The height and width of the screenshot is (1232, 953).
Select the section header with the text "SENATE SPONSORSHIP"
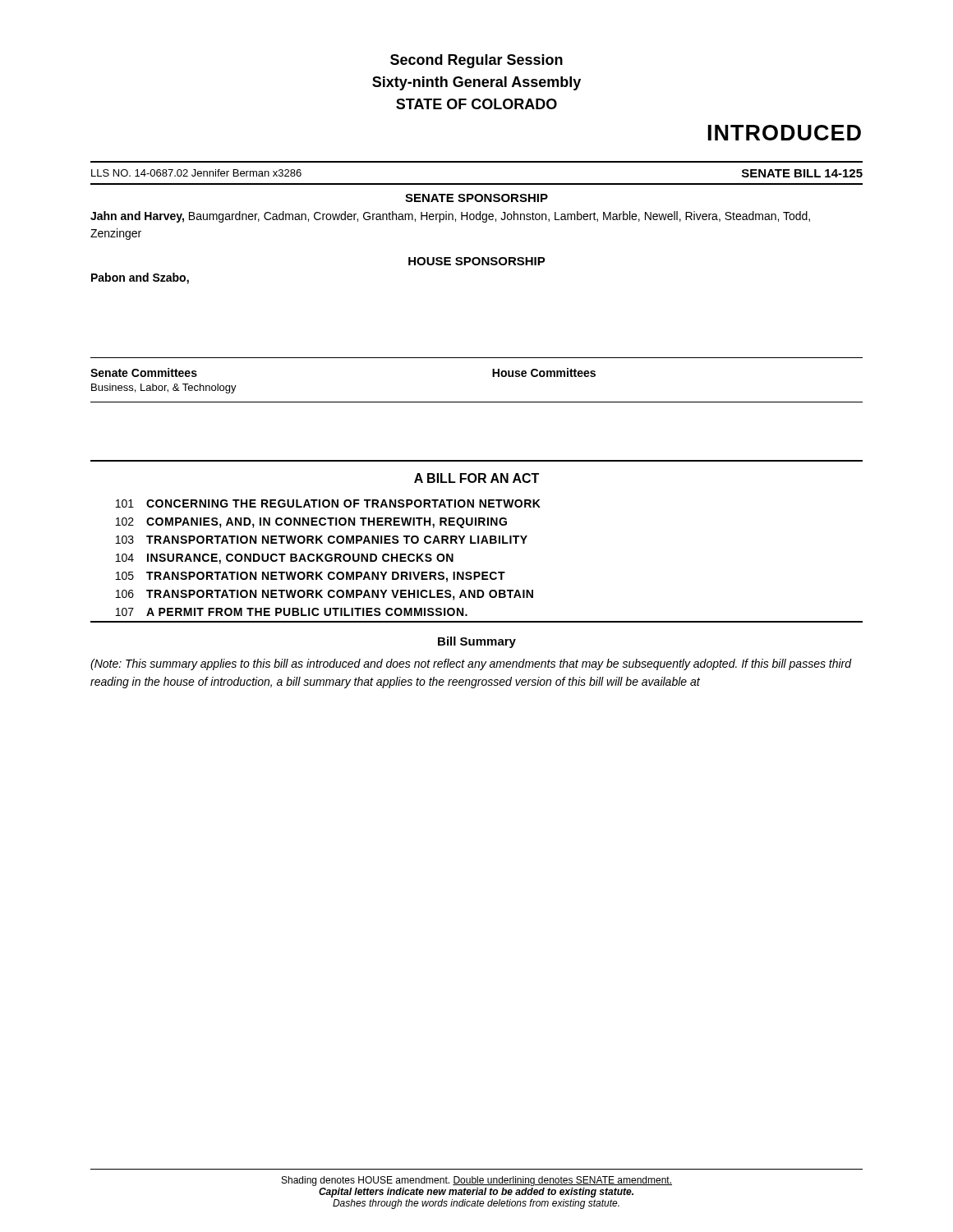click(476, 198)
